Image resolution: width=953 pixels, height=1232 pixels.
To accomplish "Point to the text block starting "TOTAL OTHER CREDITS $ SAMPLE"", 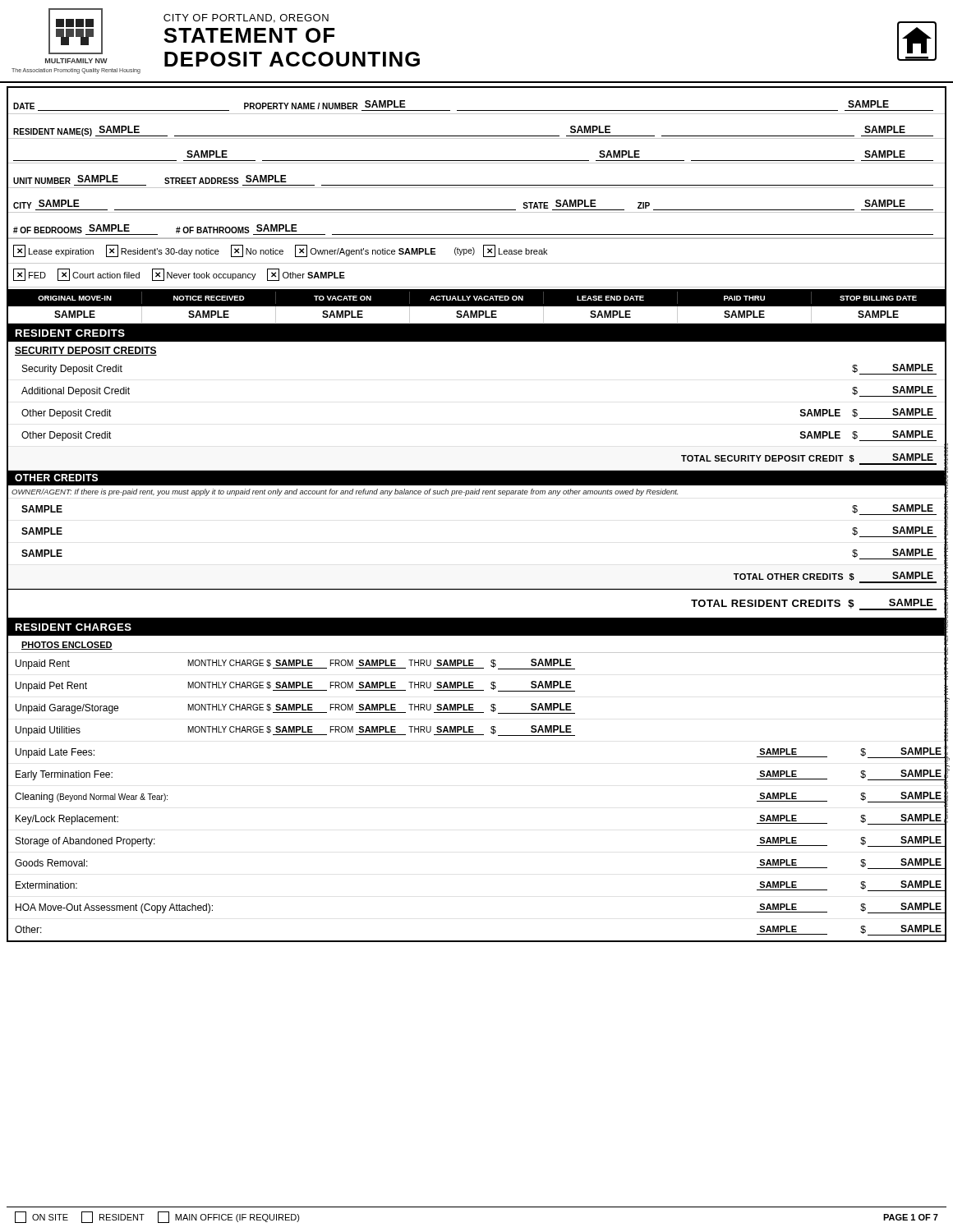I will click(x=8, y=576).
